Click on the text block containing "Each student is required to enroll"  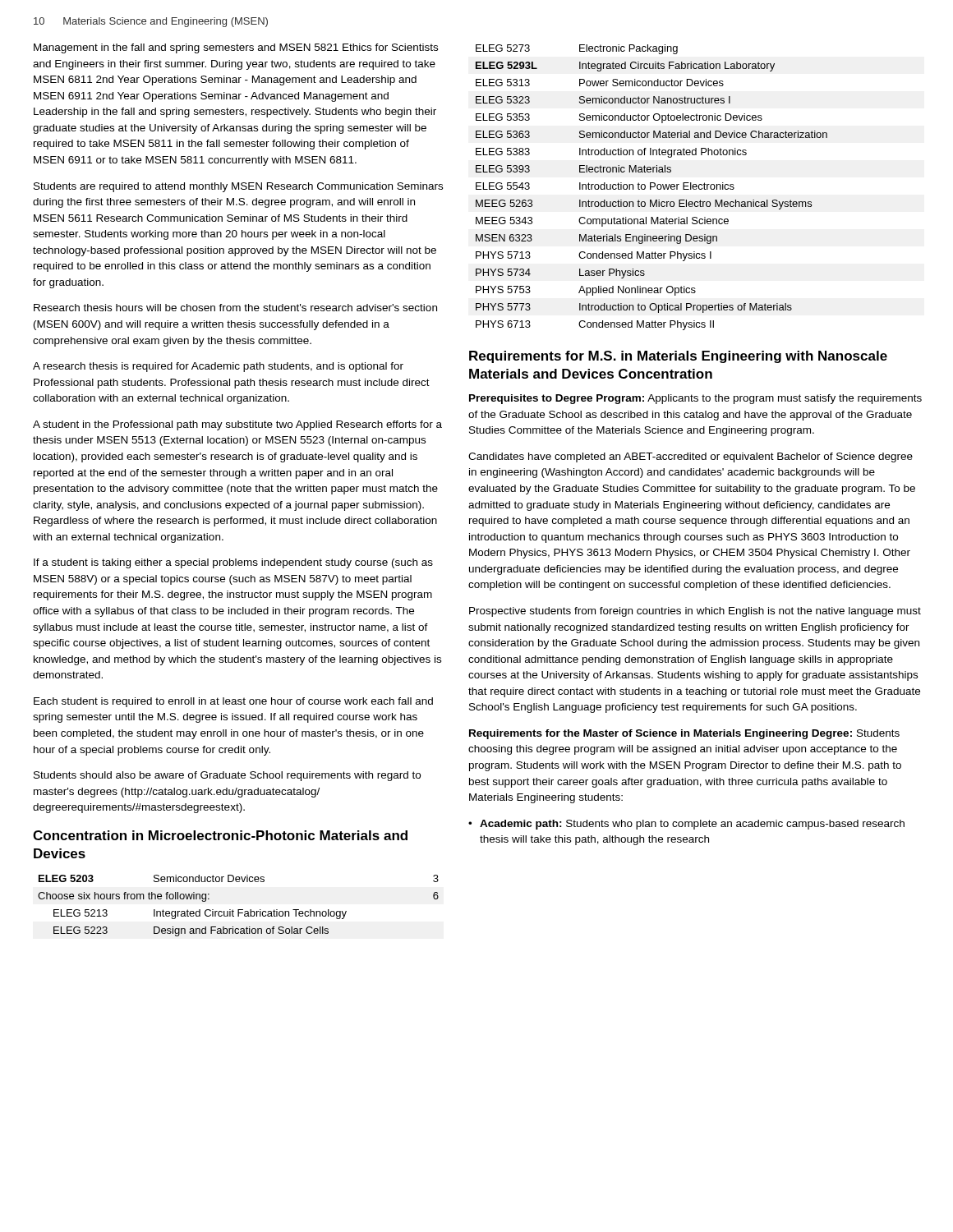point(233,725)
